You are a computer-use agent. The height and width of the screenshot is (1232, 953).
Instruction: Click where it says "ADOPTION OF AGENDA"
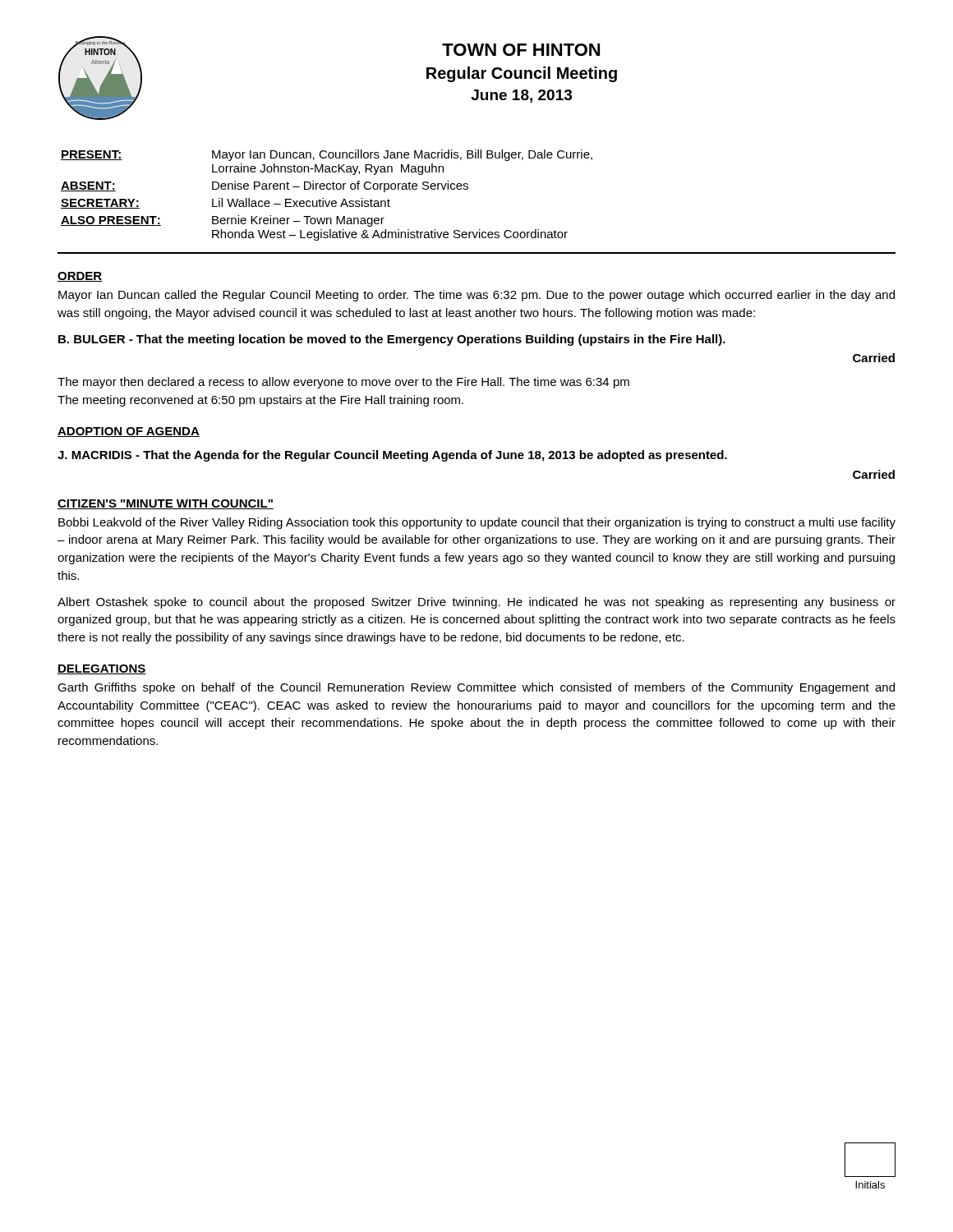tap(128, 431)
